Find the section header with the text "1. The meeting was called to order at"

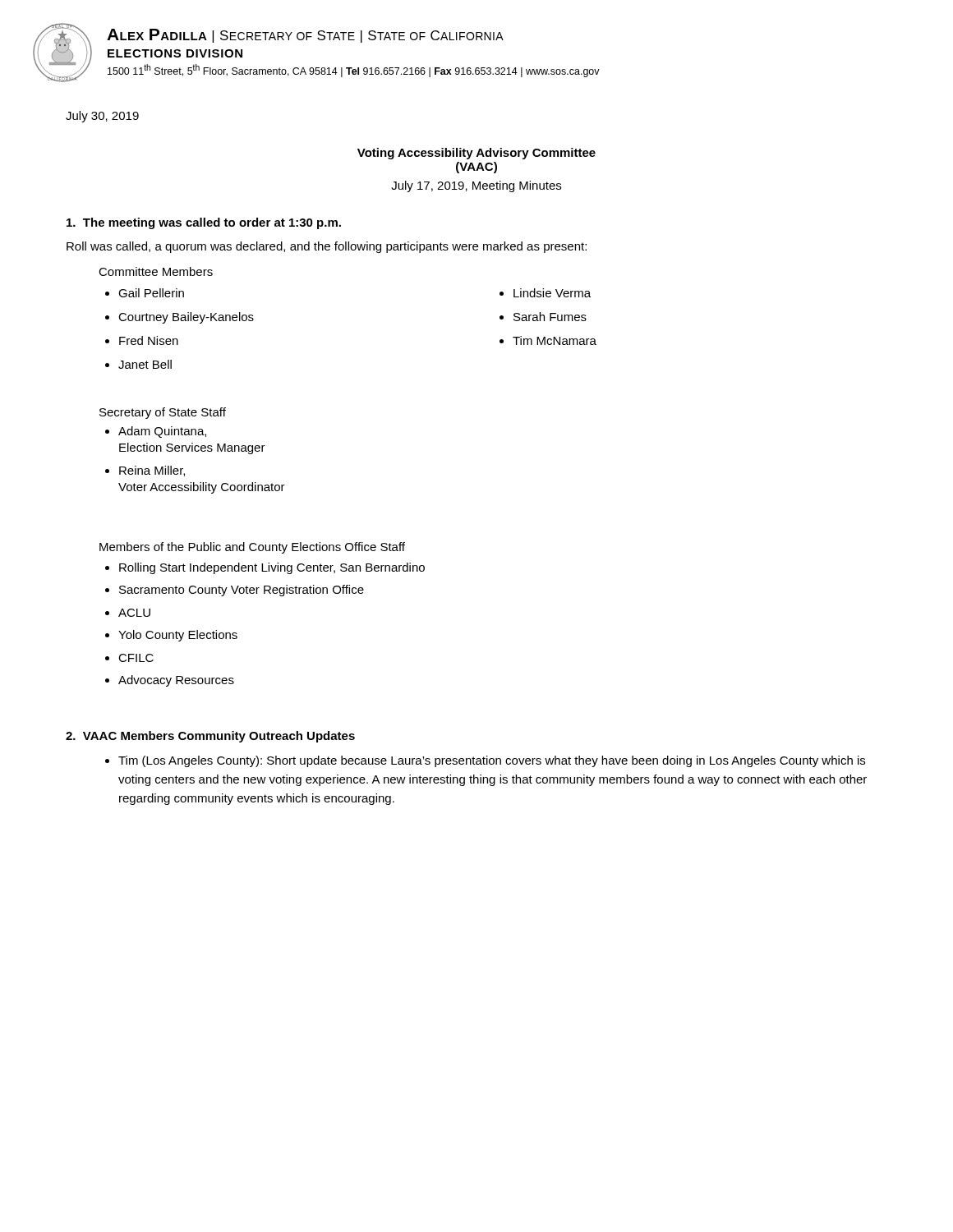click(204, 222)
